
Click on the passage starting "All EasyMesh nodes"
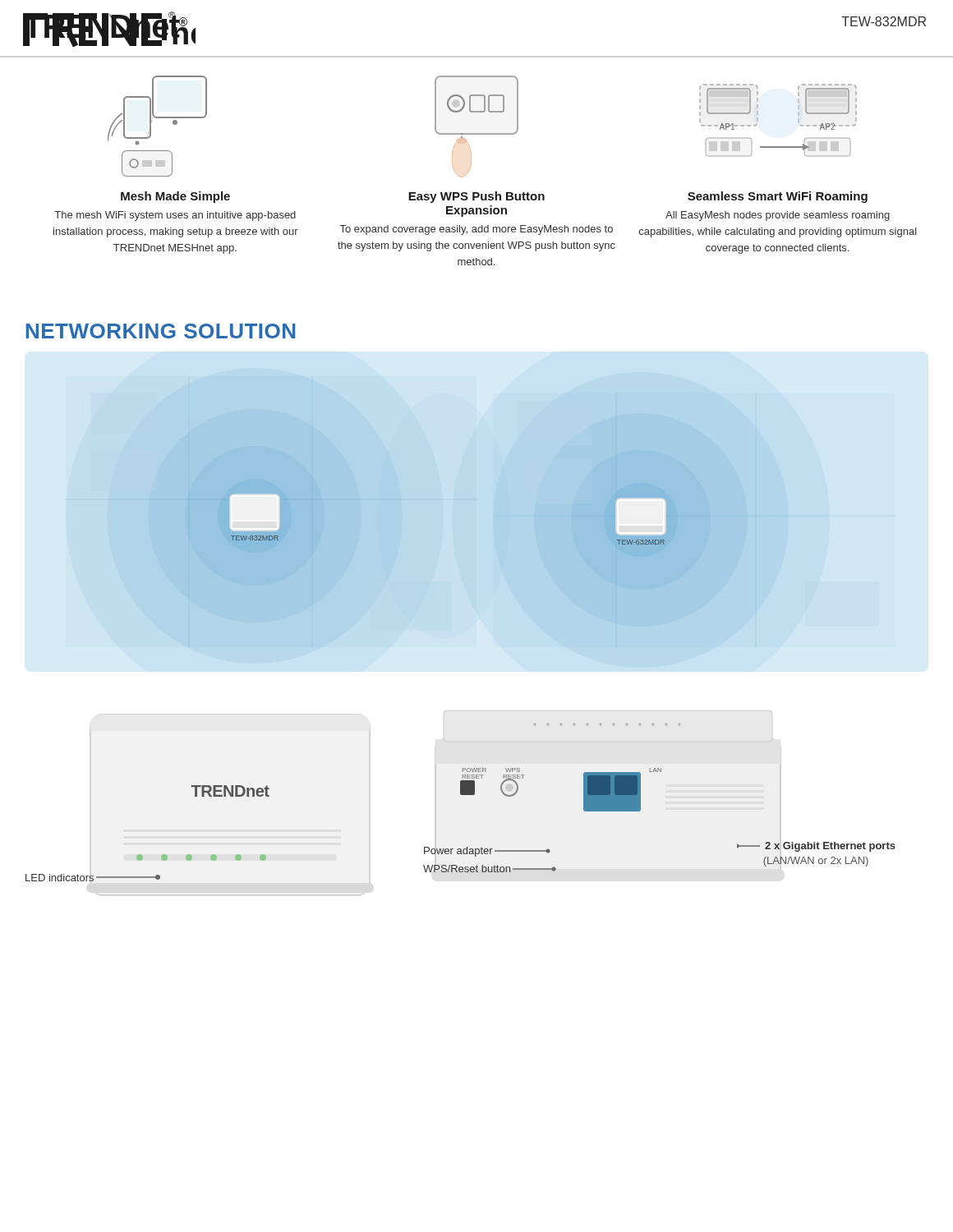pyautogui.click(x=778, y=231)
